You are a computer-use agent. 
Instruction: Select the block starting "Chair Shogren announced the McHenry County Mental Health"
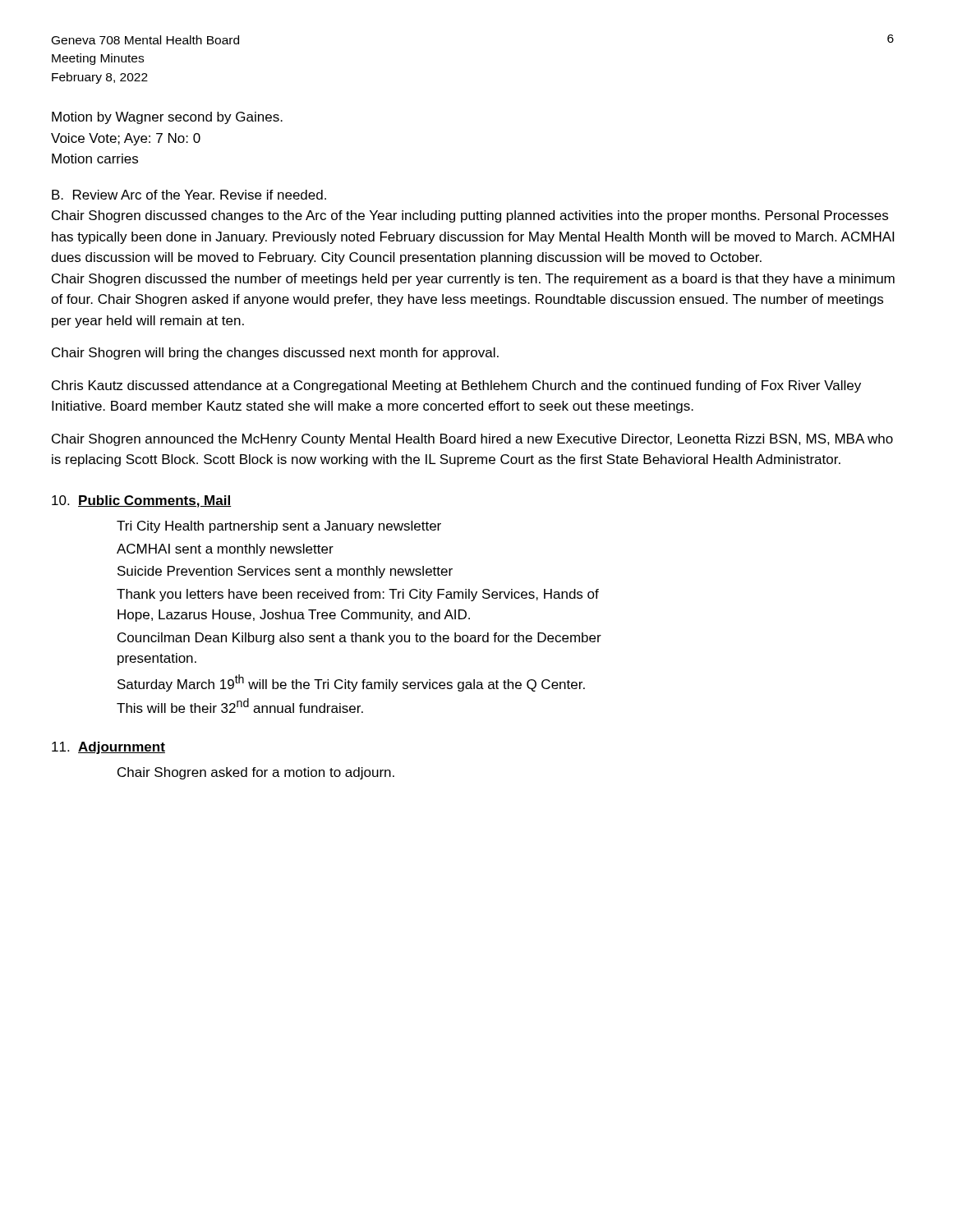coord(472,449)
